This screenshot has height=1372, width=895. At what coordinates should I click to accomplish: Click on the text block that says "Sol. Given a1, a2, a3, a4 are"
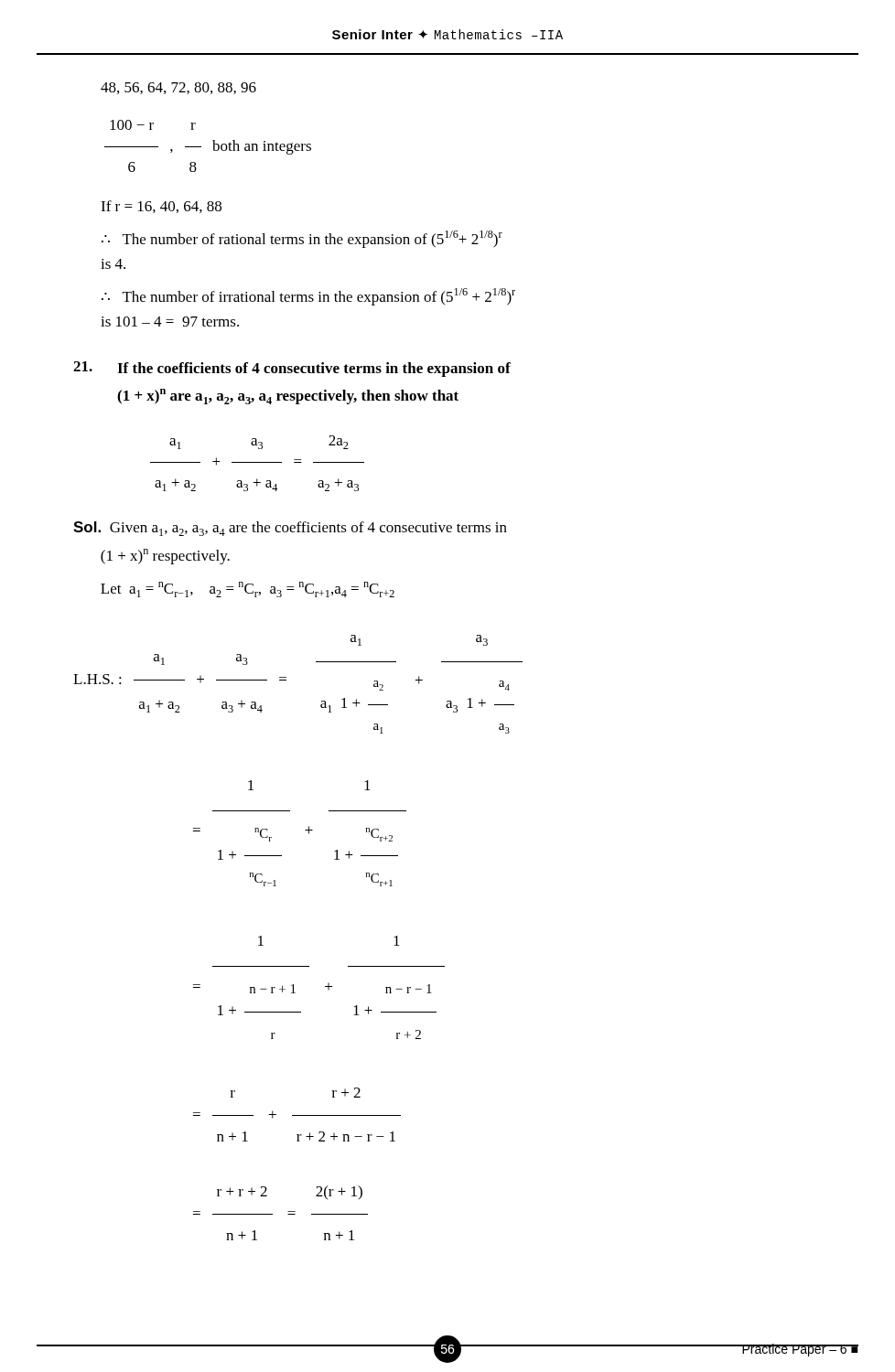pyautogui.click(x=290, y=541)
